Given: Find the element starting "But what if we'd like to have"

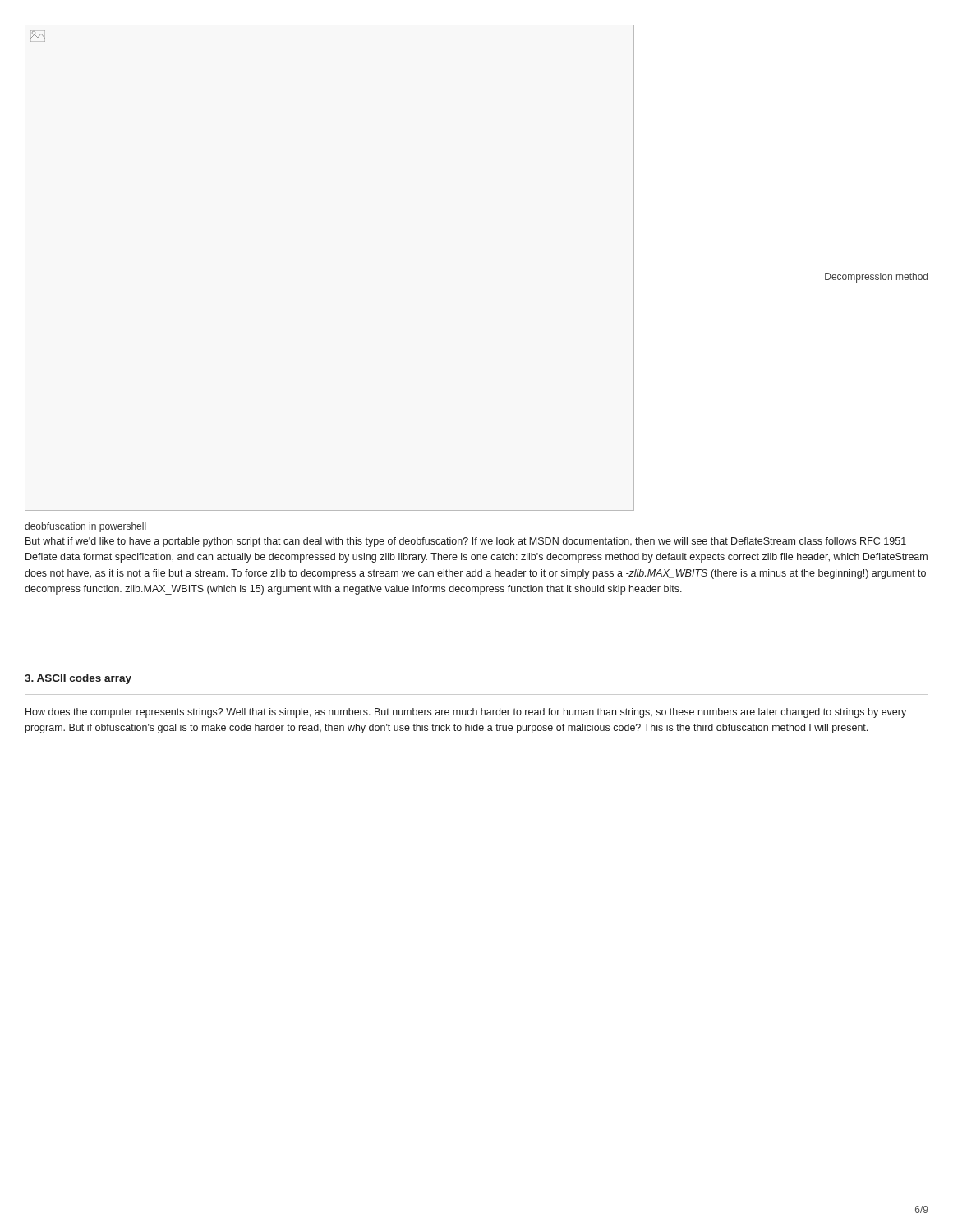Looking at the screenshot, I should coord(476,565).
